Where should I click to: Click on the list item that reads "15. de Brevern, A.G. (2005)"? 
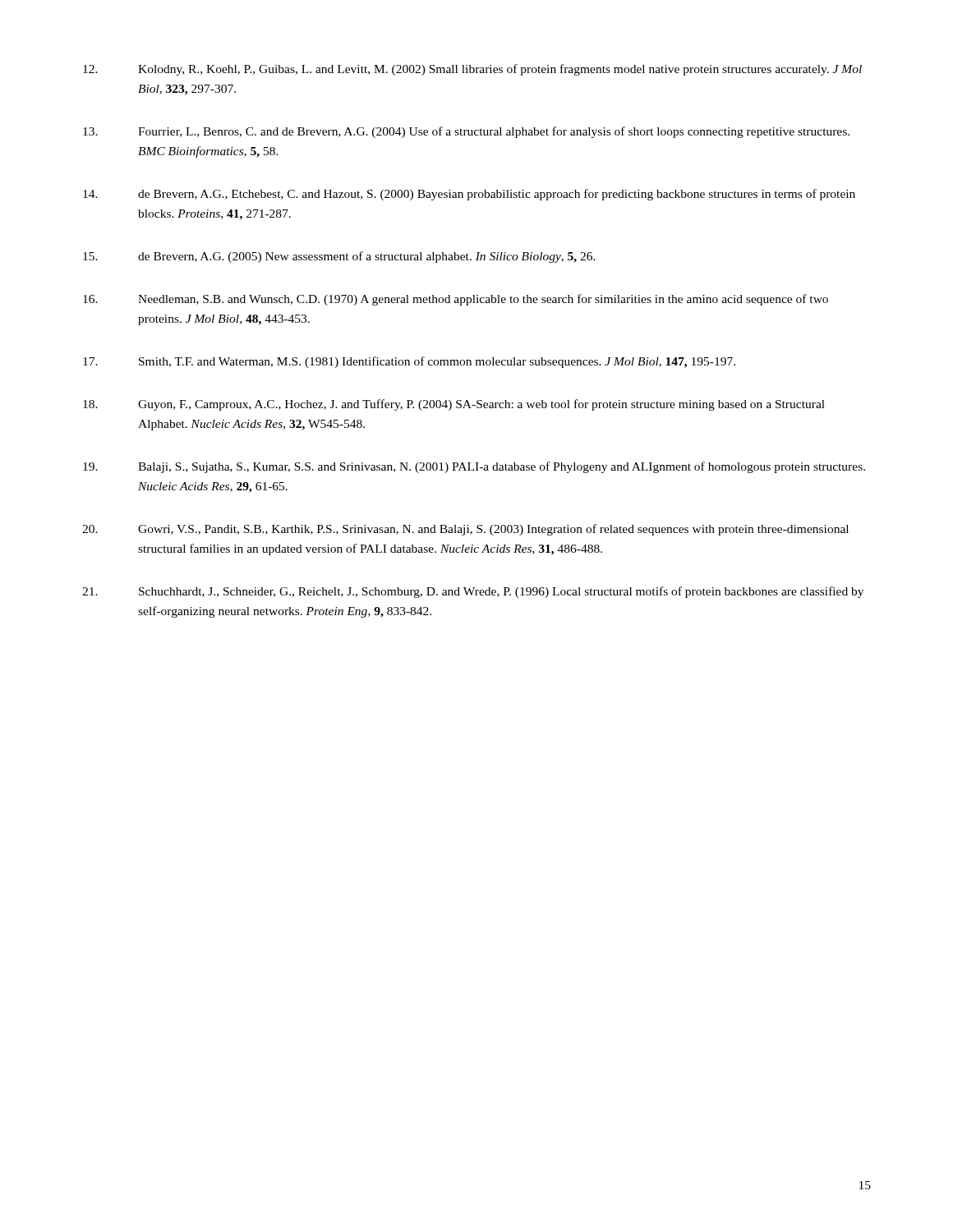pyautogui.click(x=476, y=256)
